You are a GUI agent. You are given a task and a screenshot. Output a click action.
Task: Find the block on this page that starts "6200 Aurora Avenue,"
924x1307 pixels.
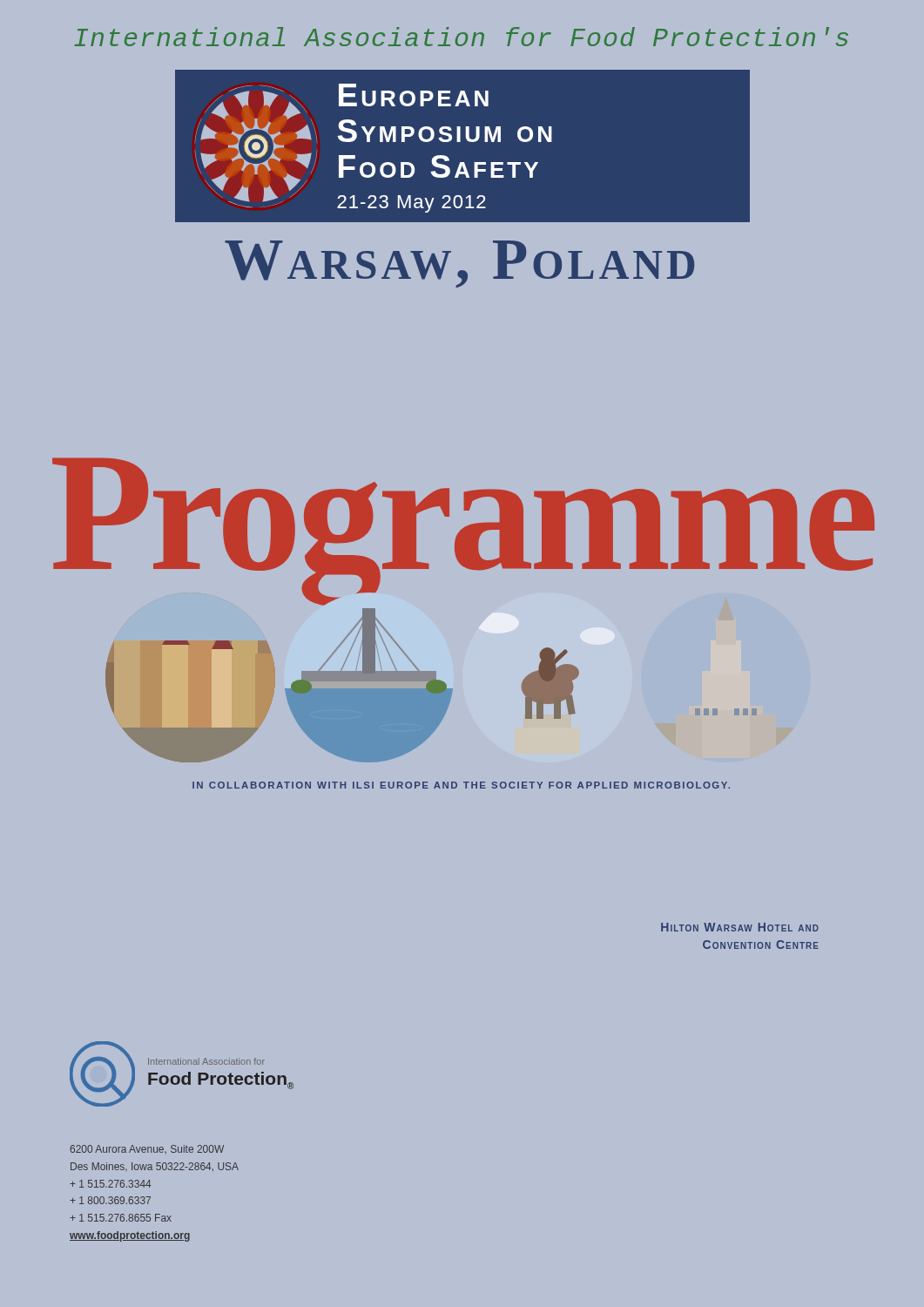pos(154,1192)
